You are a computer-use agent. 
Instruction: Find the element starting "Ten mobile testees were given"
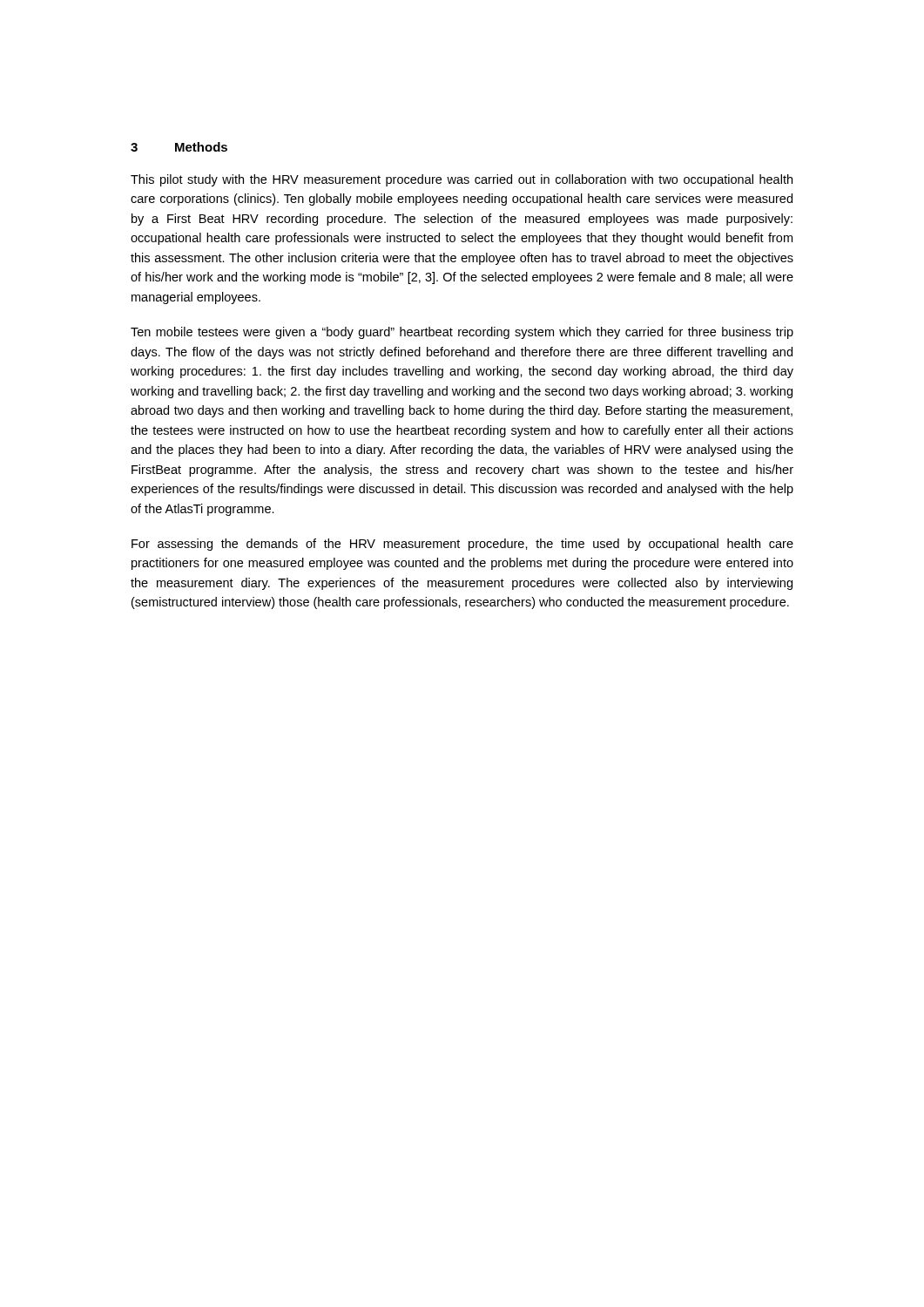pyautogui.click(x=462, y=420)
